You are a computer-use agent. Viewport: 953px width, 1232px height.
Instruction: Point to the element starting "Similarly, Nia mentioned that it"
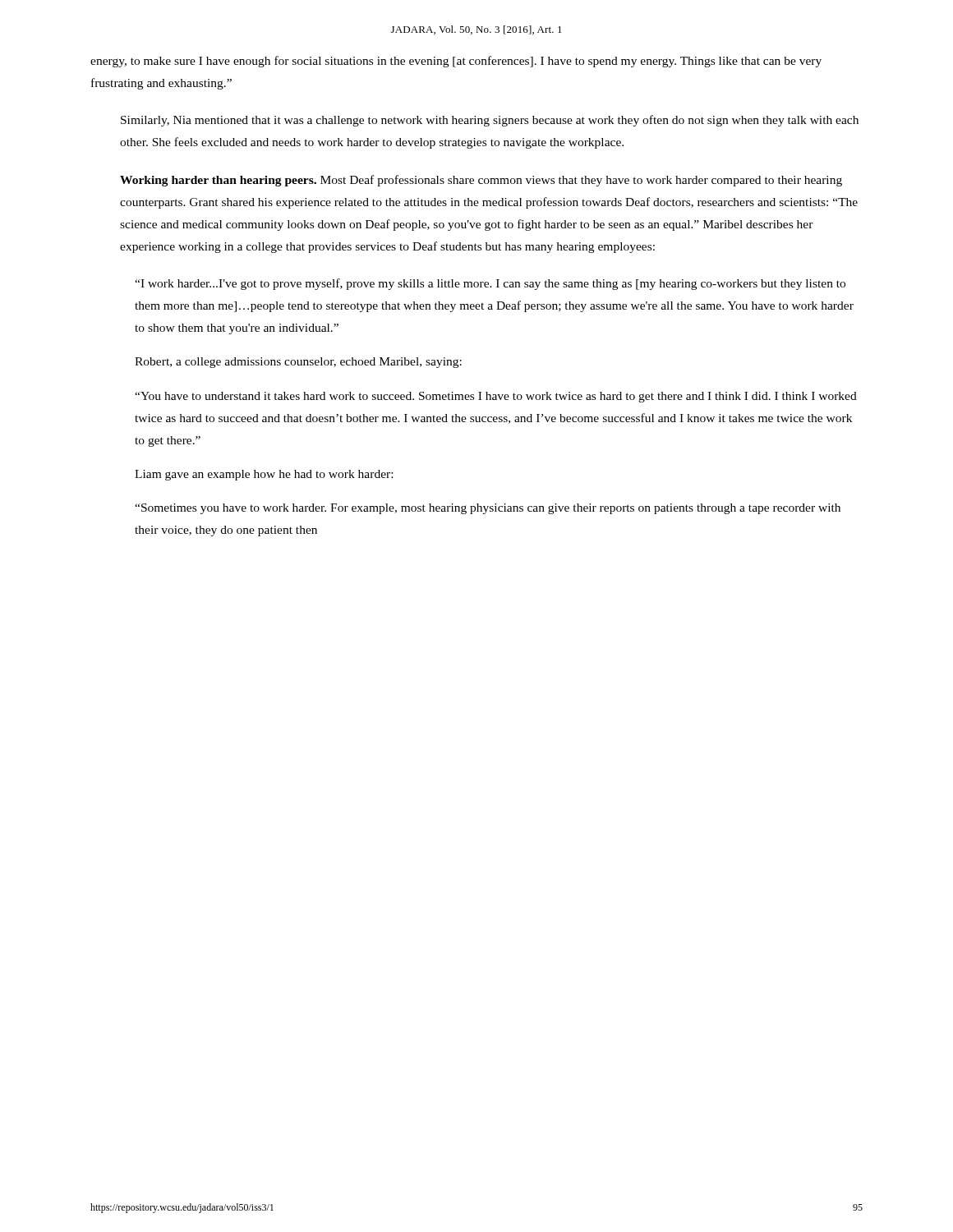pyautogui.click(x=489, y=131)
